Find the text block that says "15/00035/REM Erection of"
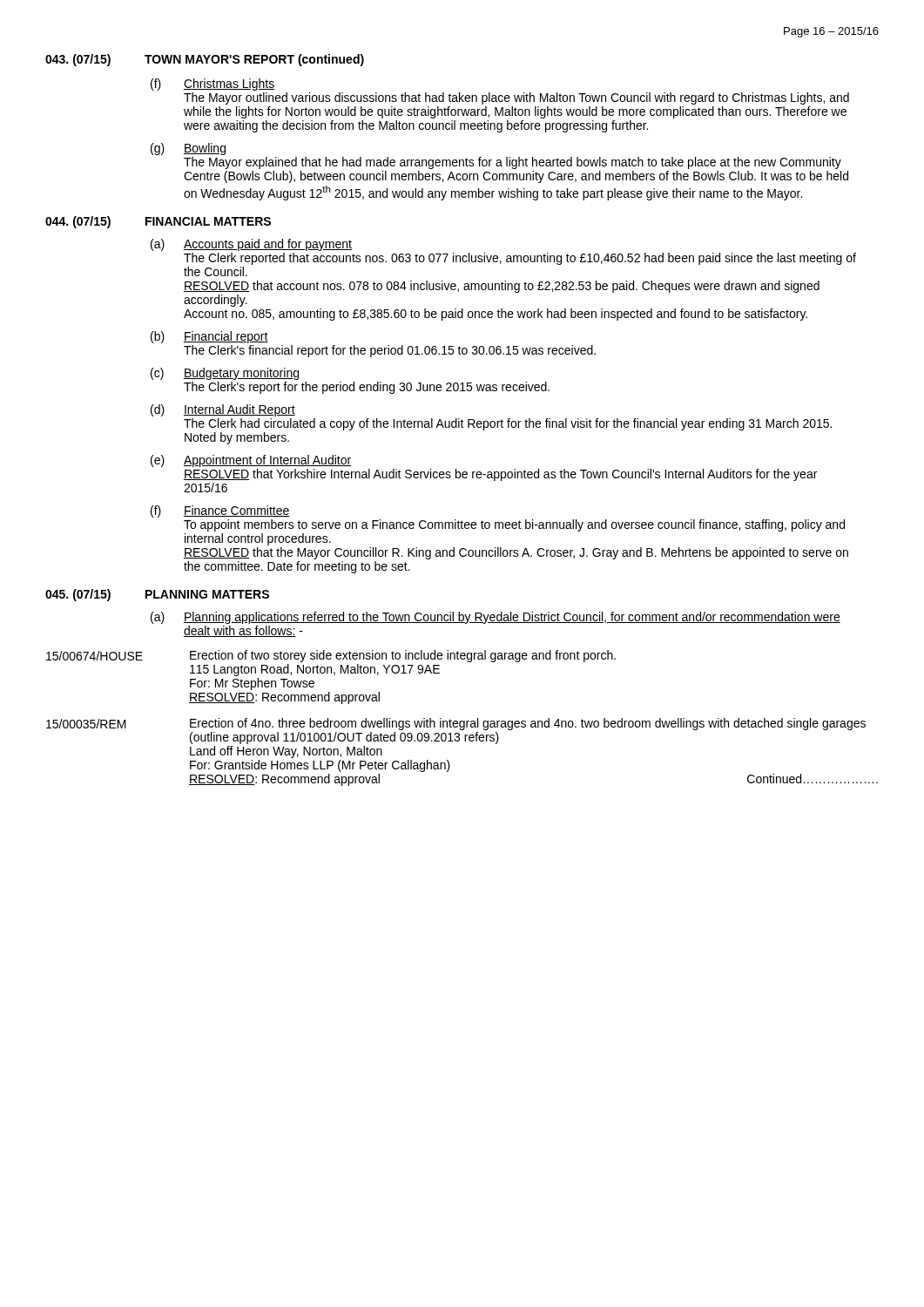The height and width of the screenshot is (1307, 924). click(462, 751)
